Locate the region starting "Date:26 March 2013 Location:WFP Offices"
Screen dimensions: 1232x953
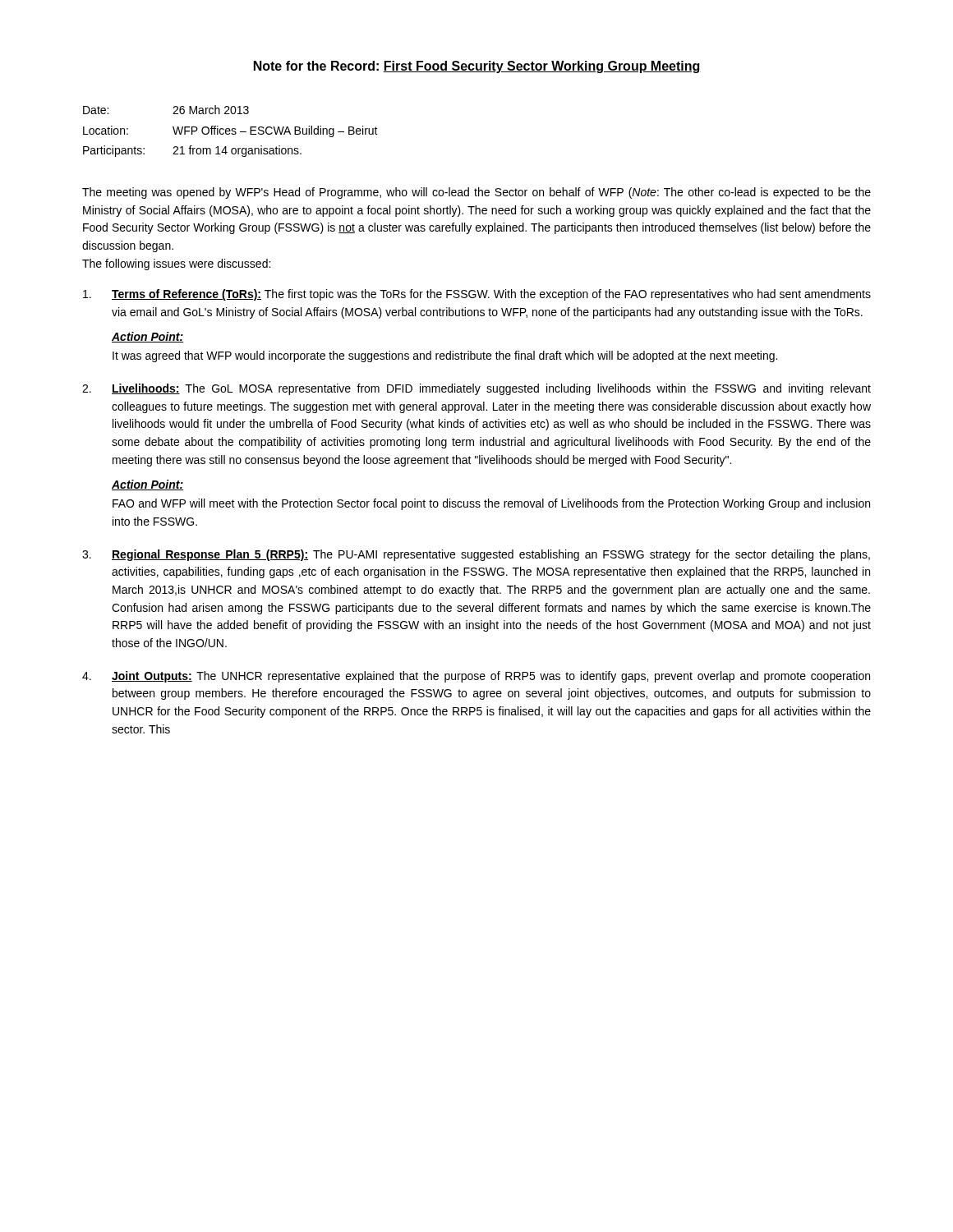coord(230,131)
